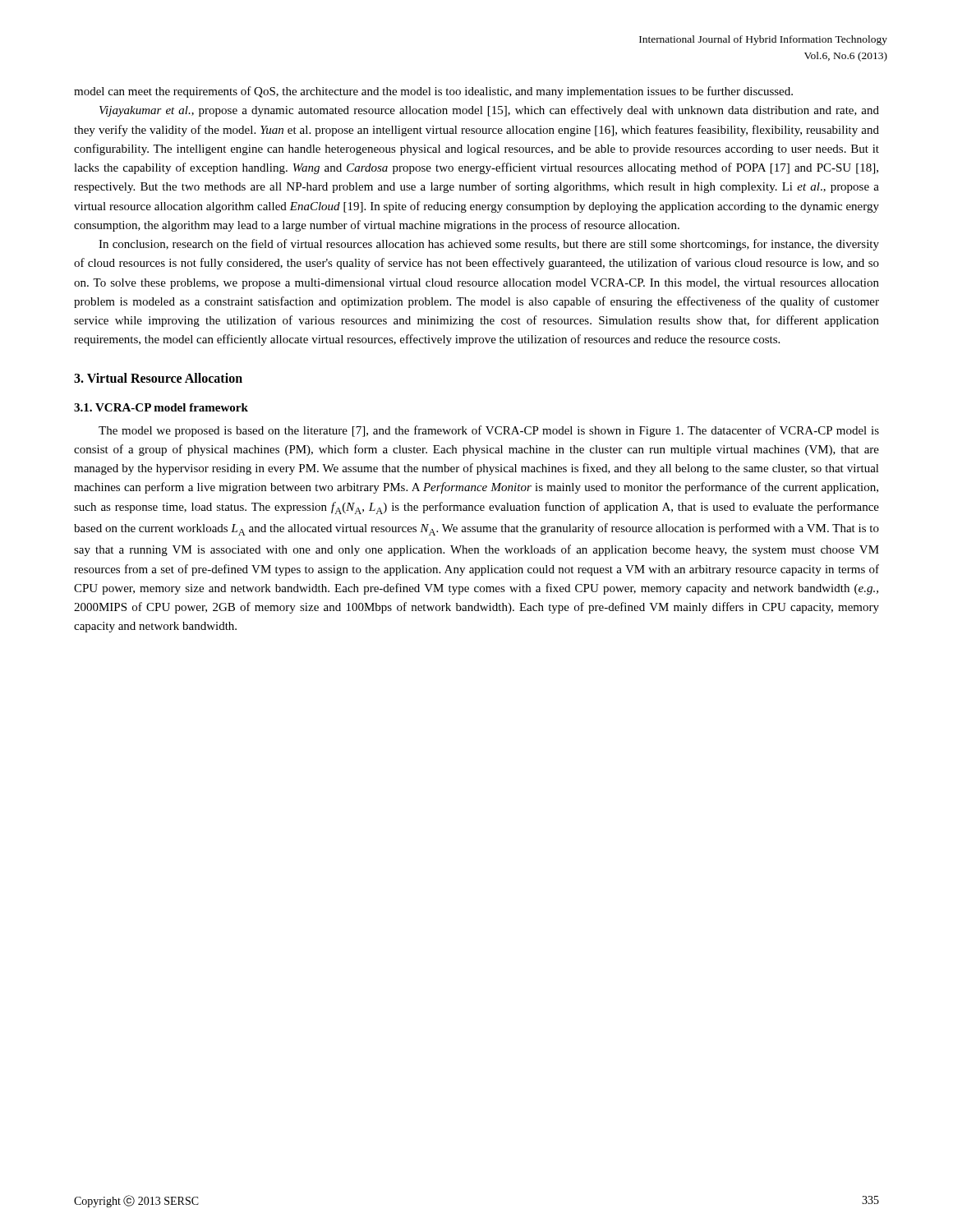Point to the passage starting "In conclusion, research on the field of"
Image resolution: width=953 pixels, height=1232 pixels.
coord(476,292)
